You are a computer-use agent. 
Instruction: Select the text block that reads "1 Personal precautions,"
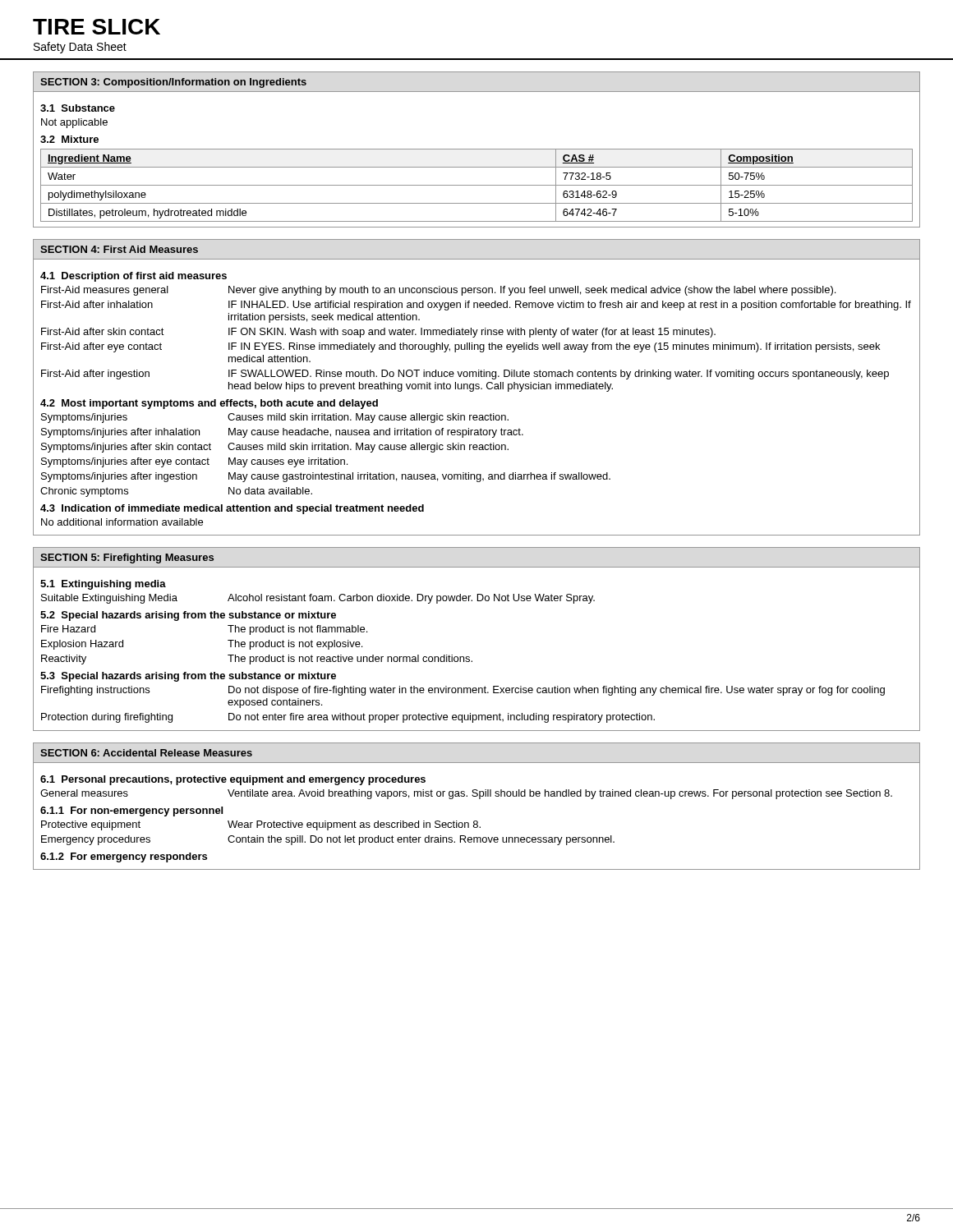click(x=233, y=779)
